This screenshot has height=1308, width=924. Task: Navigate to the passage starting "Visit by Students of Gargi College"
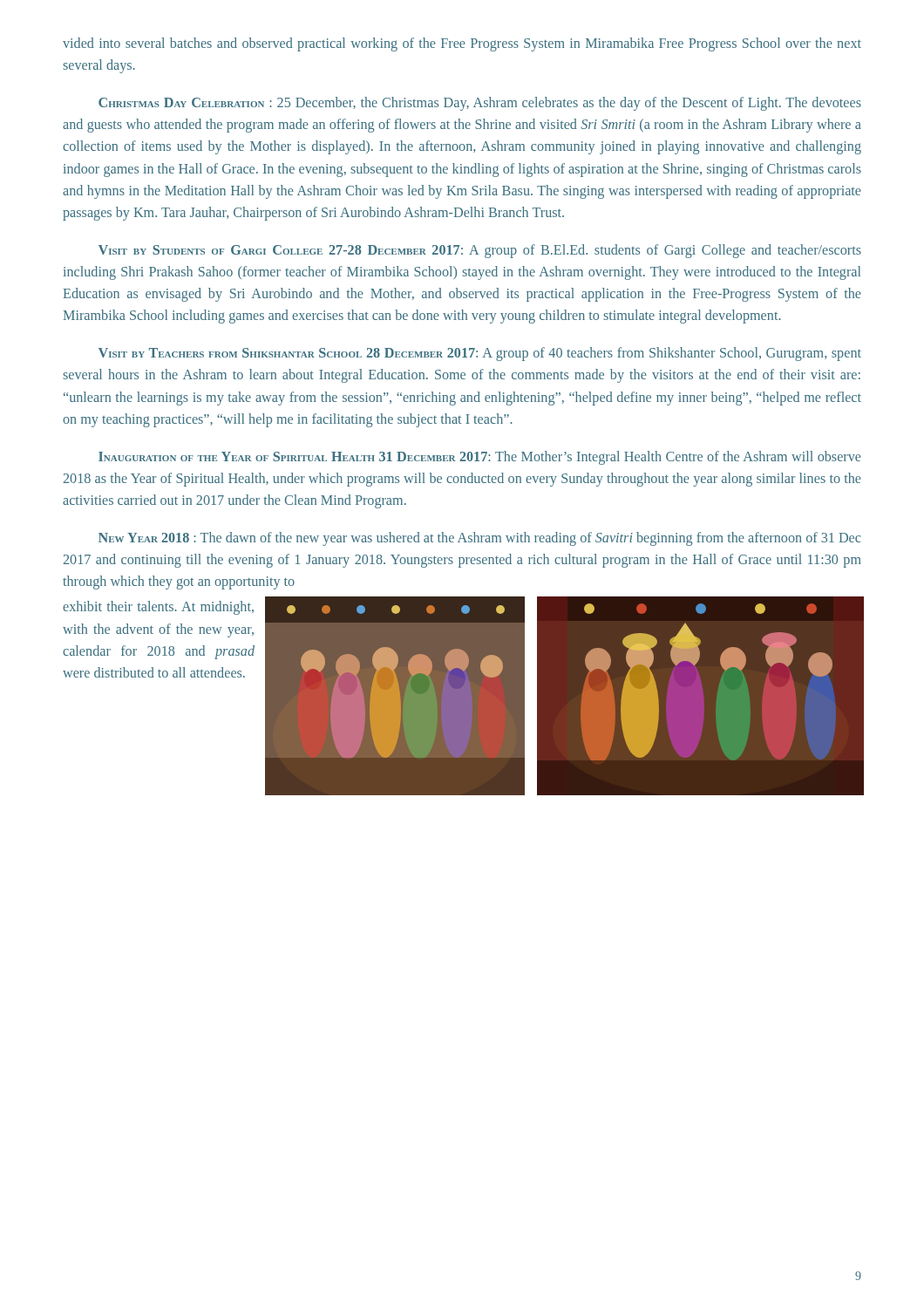[462, 283]
